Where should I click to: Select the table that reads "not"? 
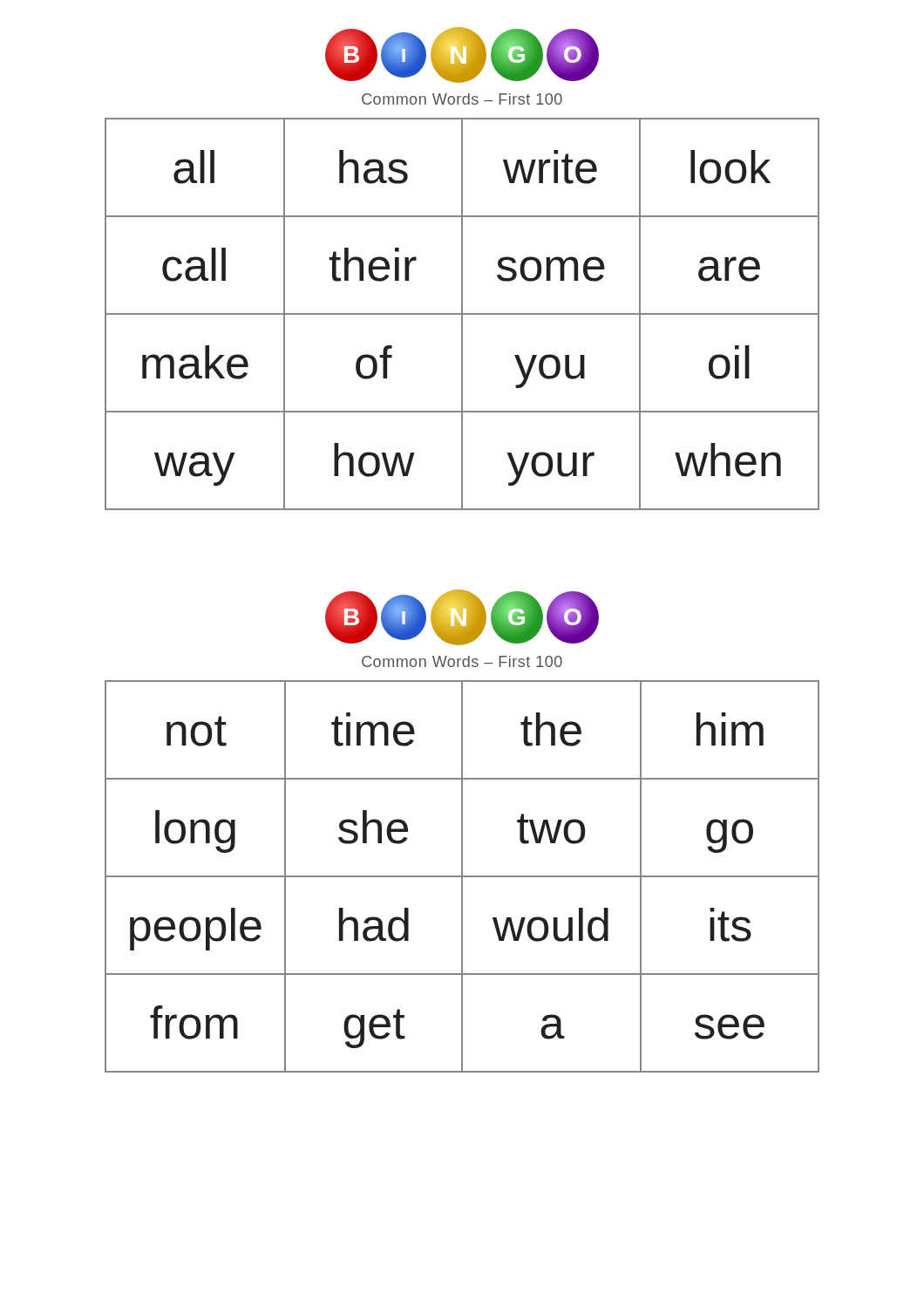click(x=462, y=876)
